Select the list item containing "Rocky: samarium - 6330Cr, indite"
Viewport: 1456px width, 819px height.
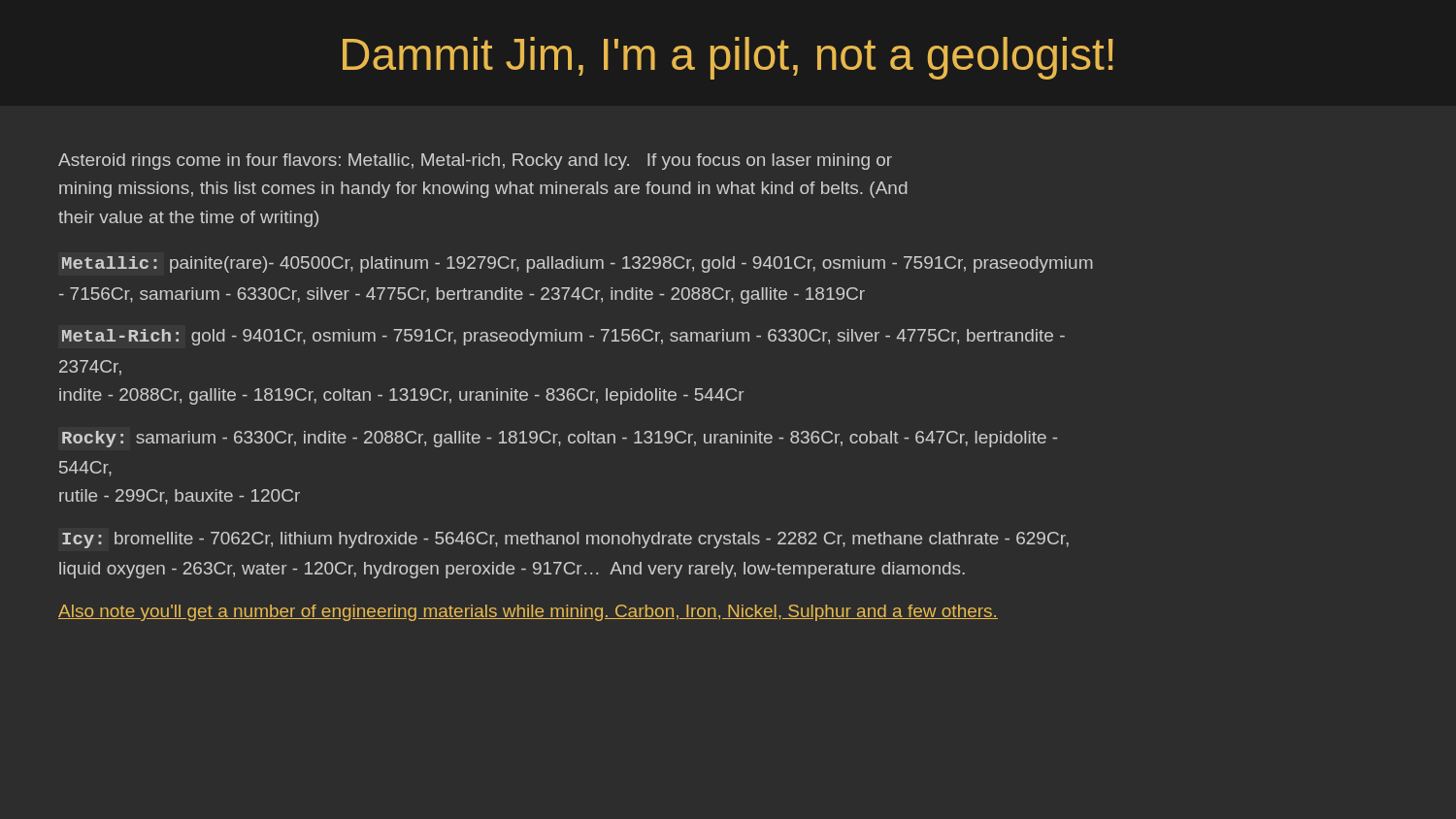[560, 439]
